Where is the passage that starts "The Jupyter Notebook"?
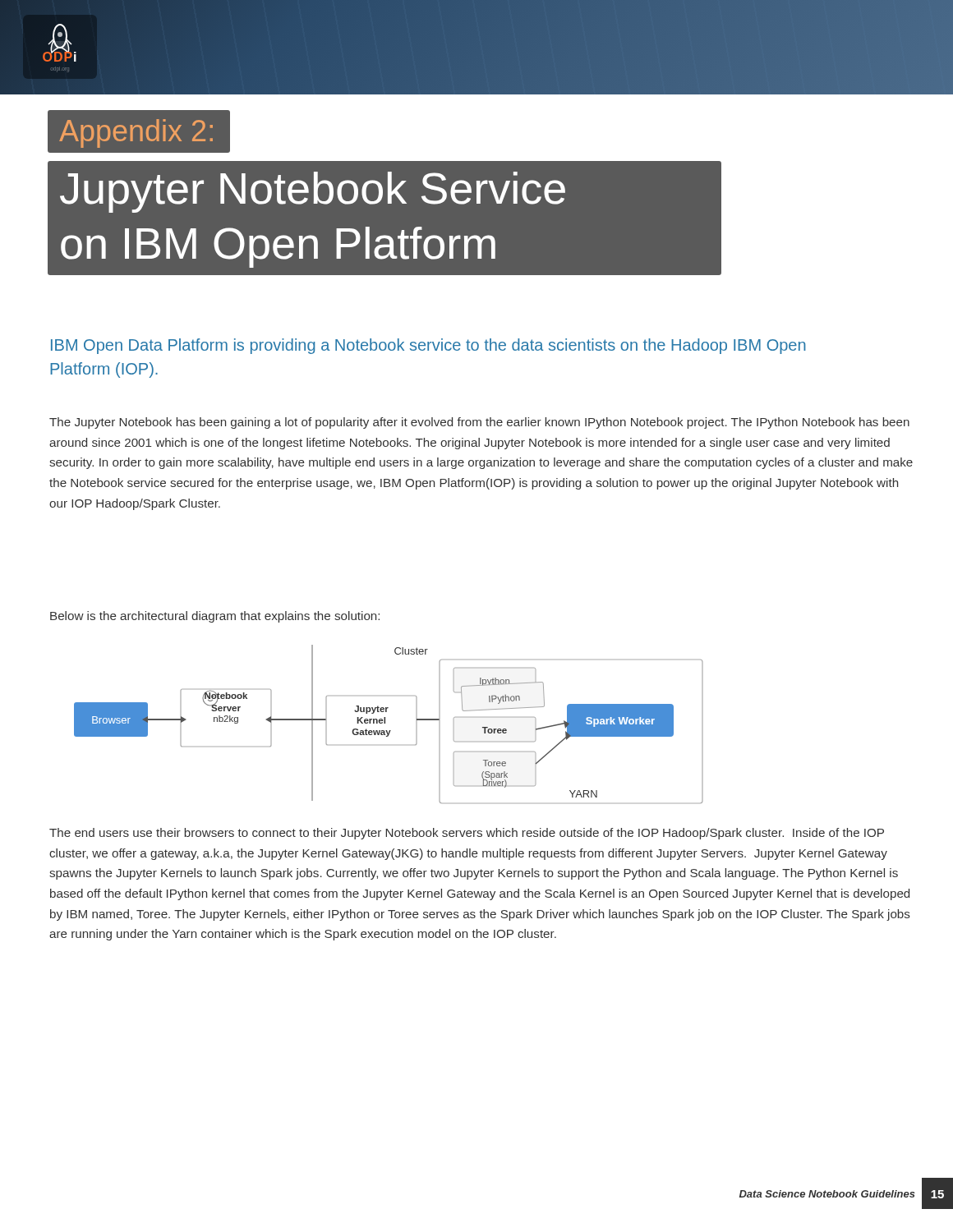Viewport: 953px width, 1232px height. (481, 462)
